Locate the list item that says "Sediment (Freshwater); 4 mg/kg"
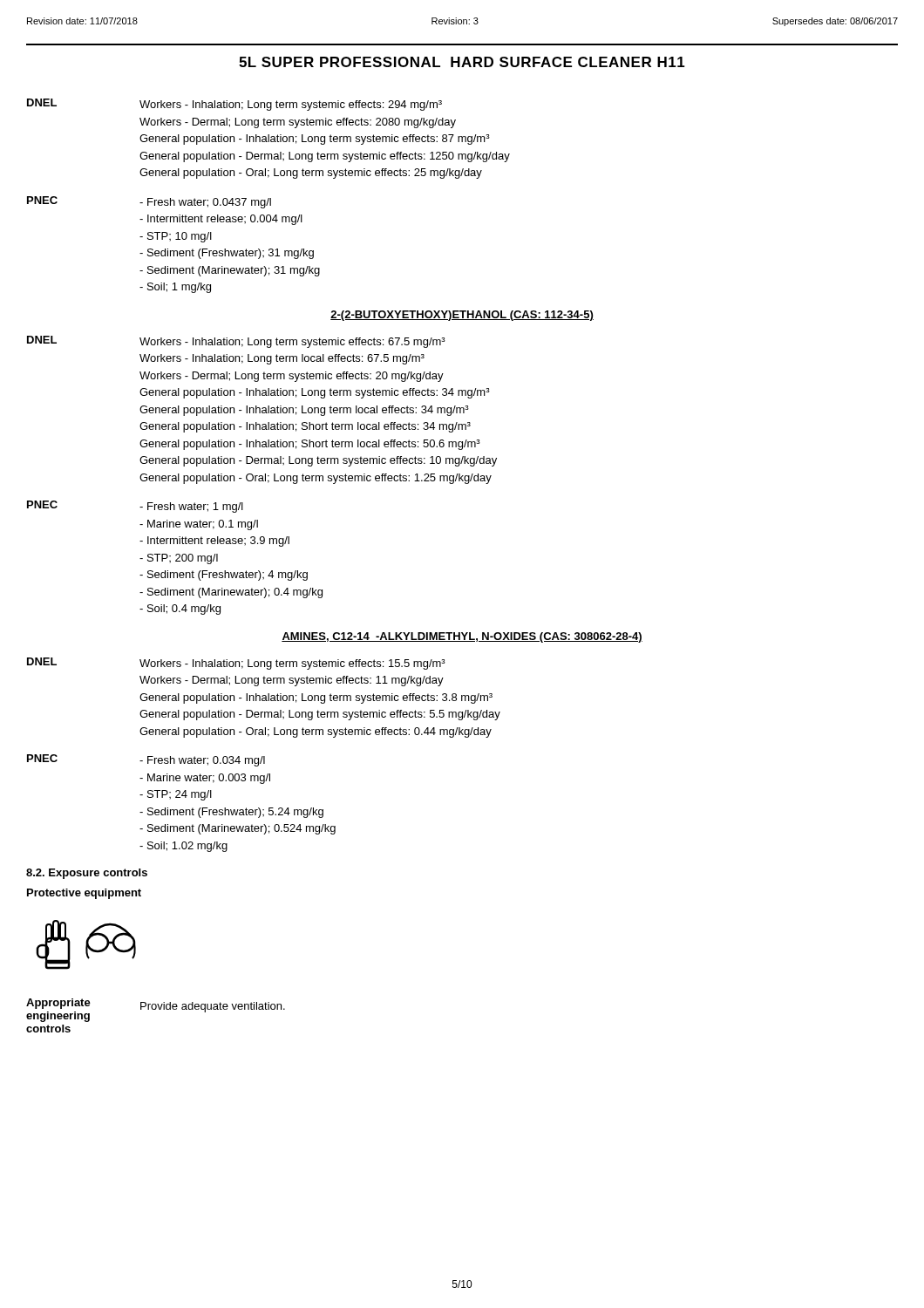The image size is (924, 1308). (x=224, y=574)
